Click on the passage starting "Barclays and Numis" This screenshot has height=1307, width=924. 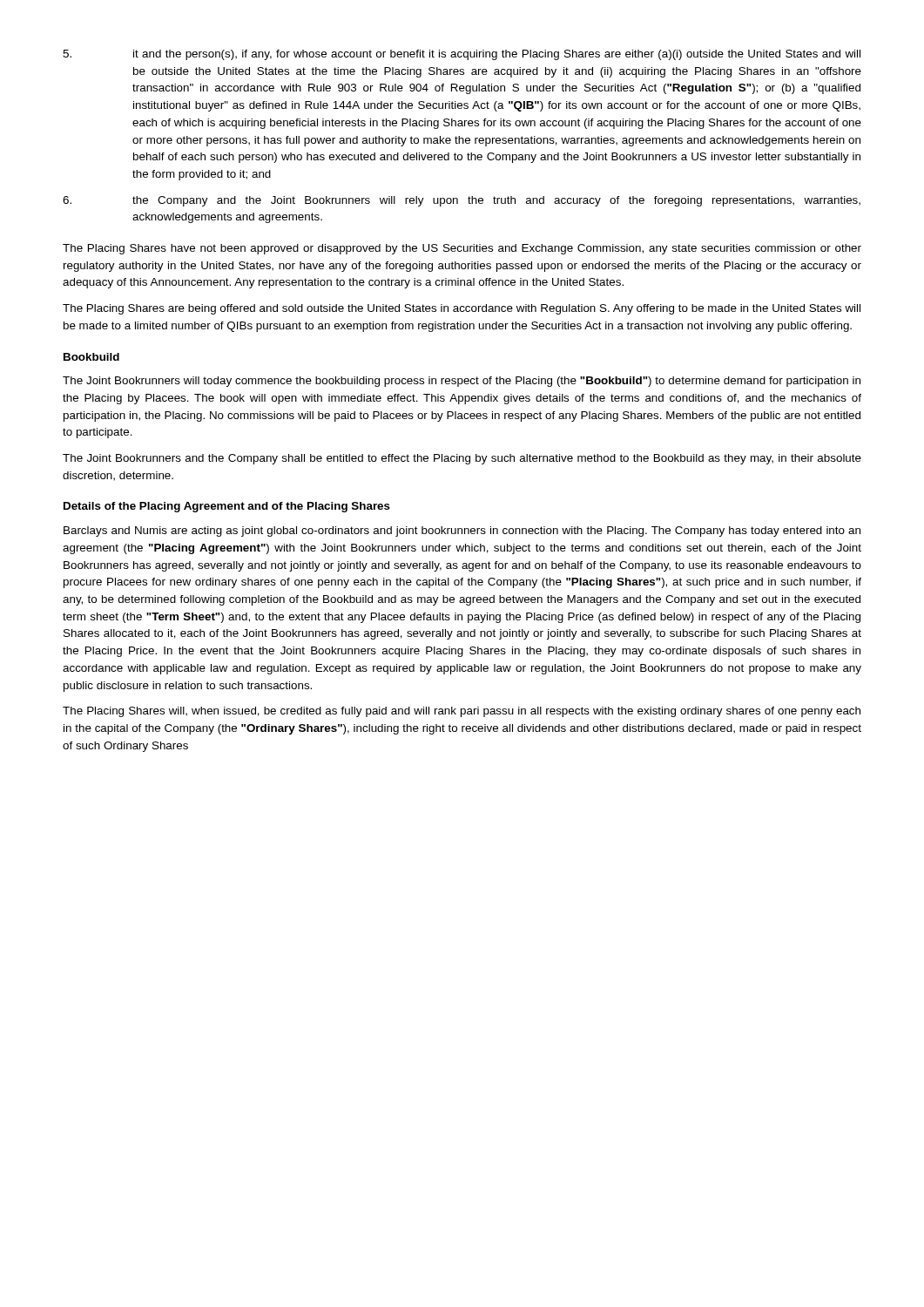point(462,608)
